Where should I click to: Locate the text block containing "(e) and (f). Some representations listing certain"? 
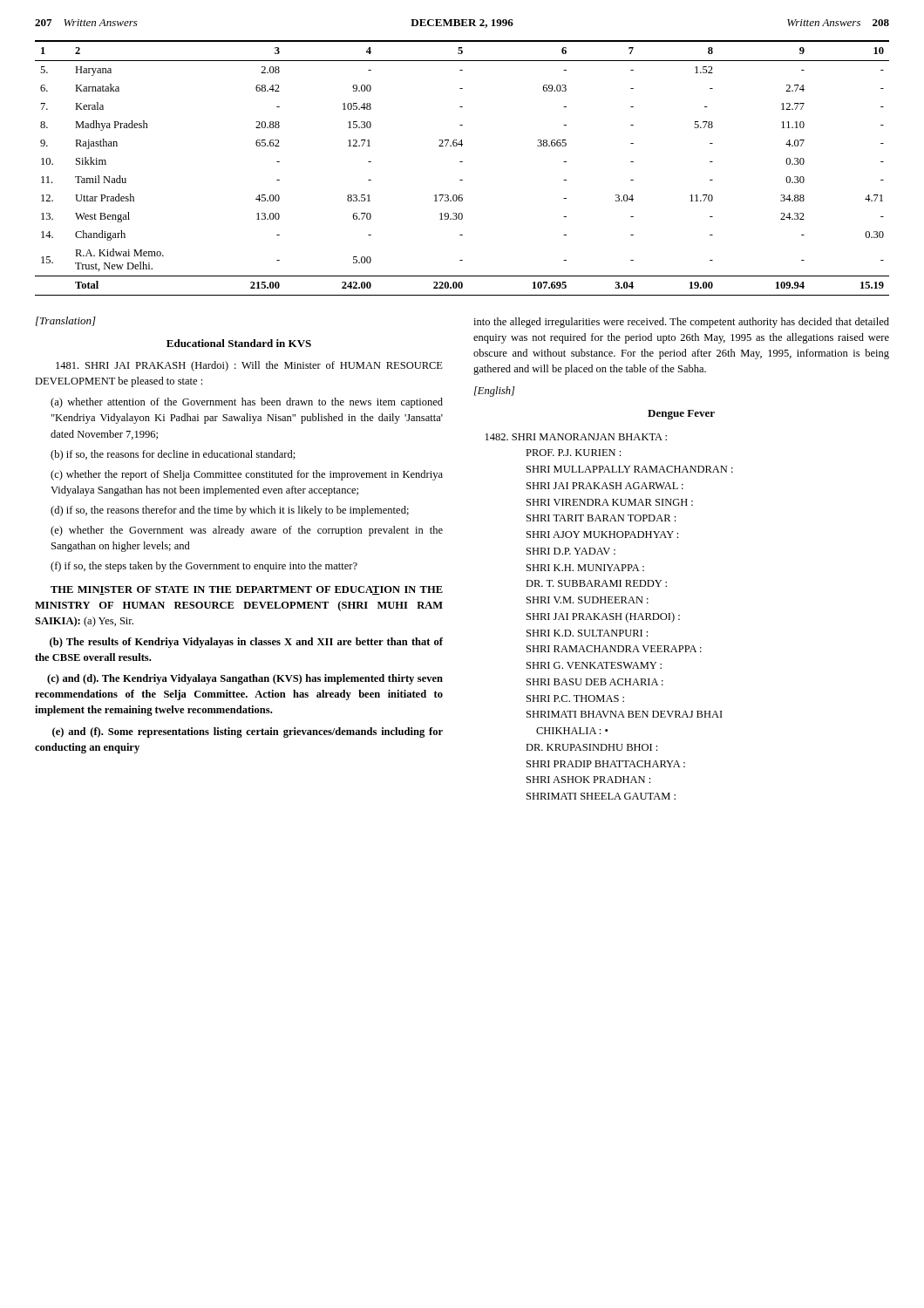239,739
